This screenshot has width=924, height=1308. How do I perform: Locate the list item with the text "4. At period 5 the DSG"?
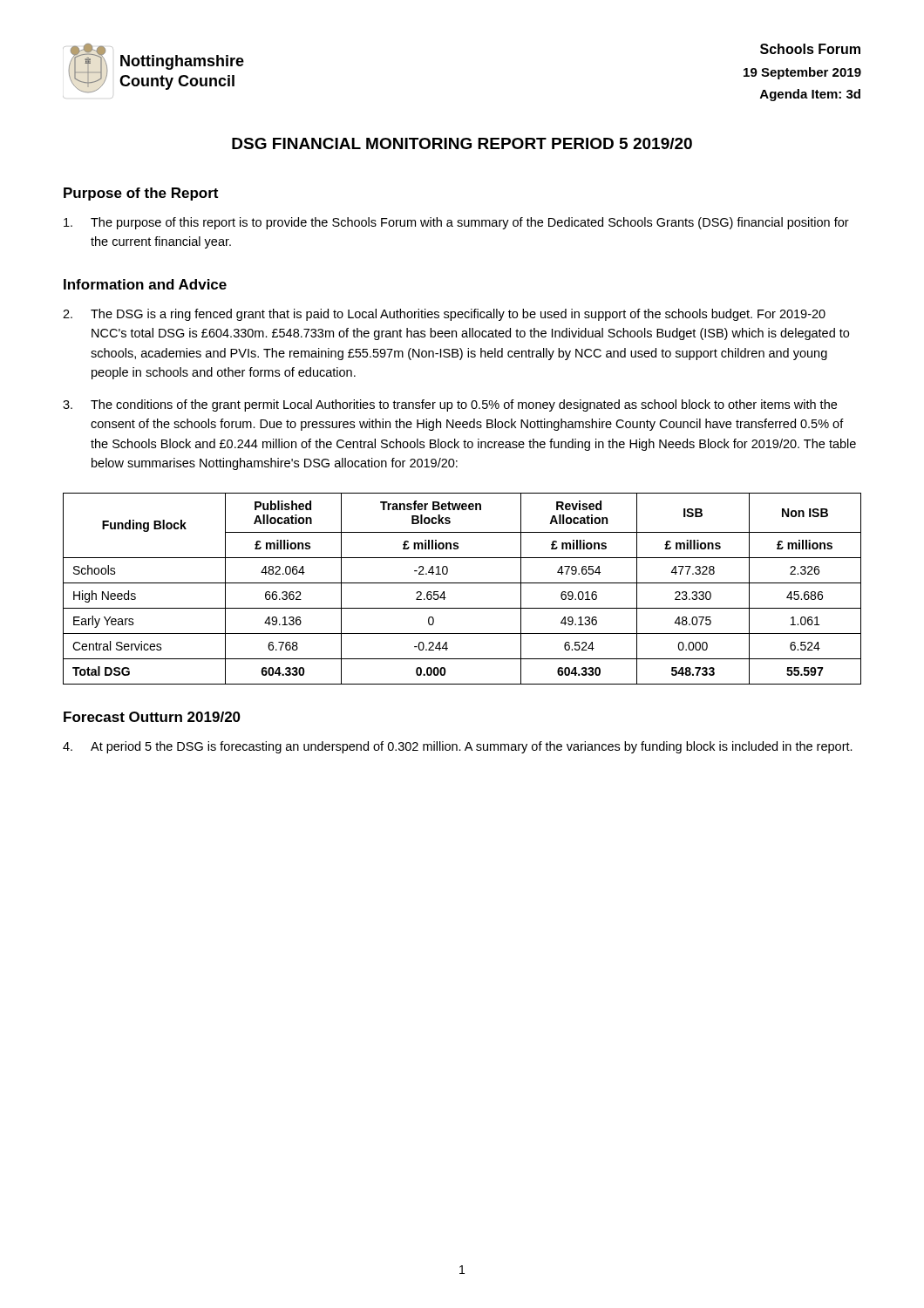(x=462, y=746)
